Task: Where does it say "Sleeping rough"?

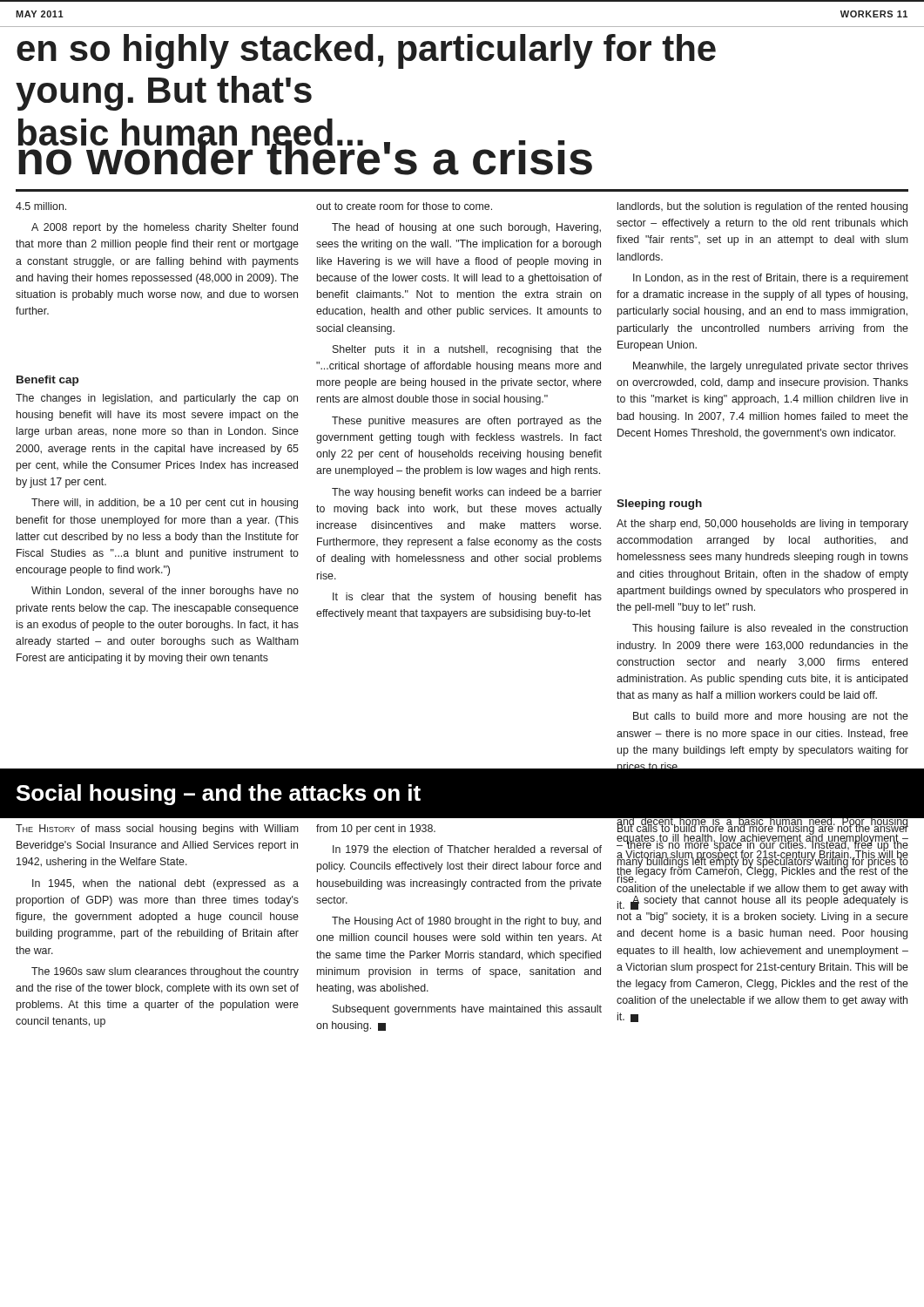Action: [659, 503]
